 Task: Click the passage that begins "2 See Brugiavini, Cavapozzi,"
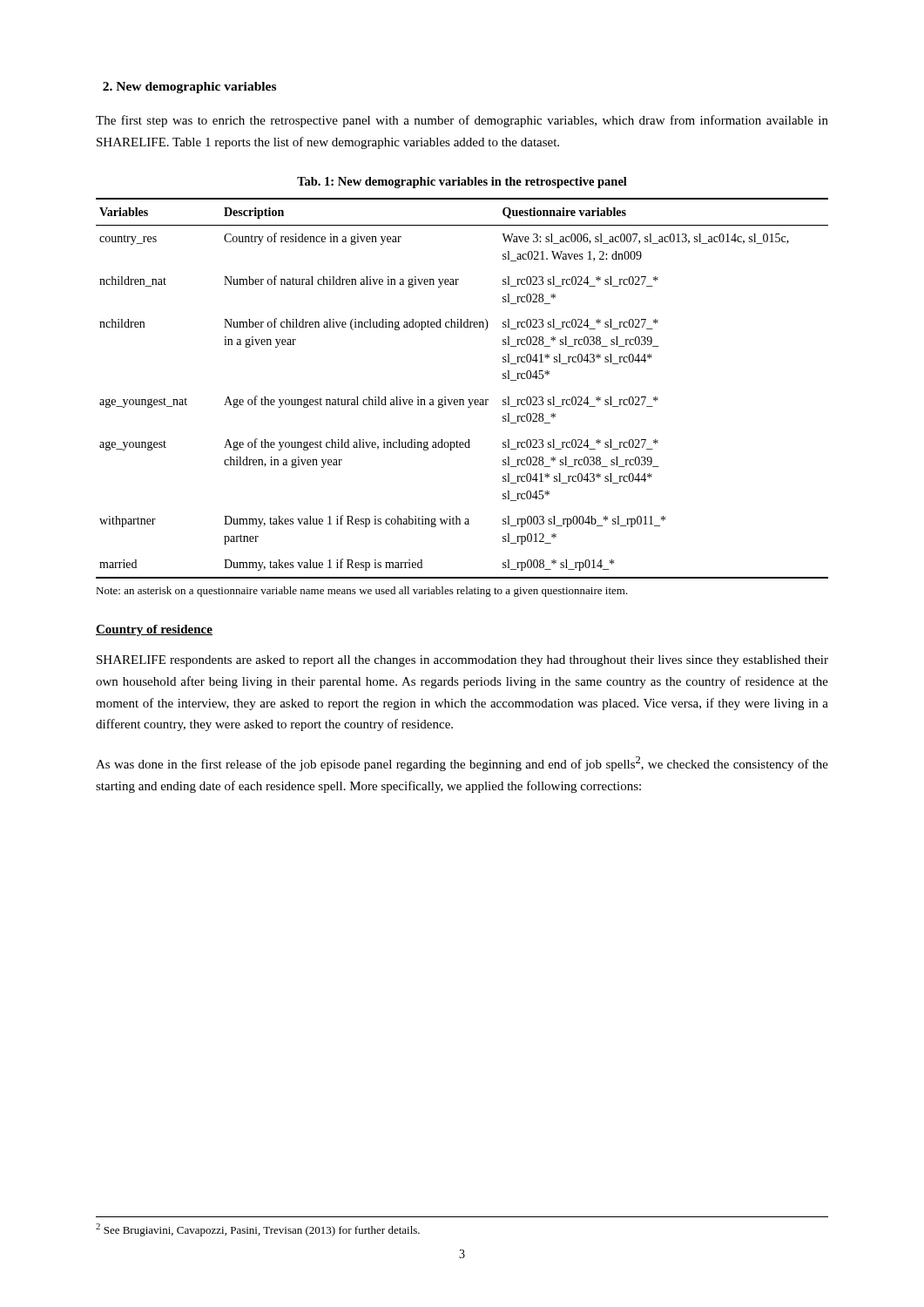pyautogui.click(x=258, y=1228)
